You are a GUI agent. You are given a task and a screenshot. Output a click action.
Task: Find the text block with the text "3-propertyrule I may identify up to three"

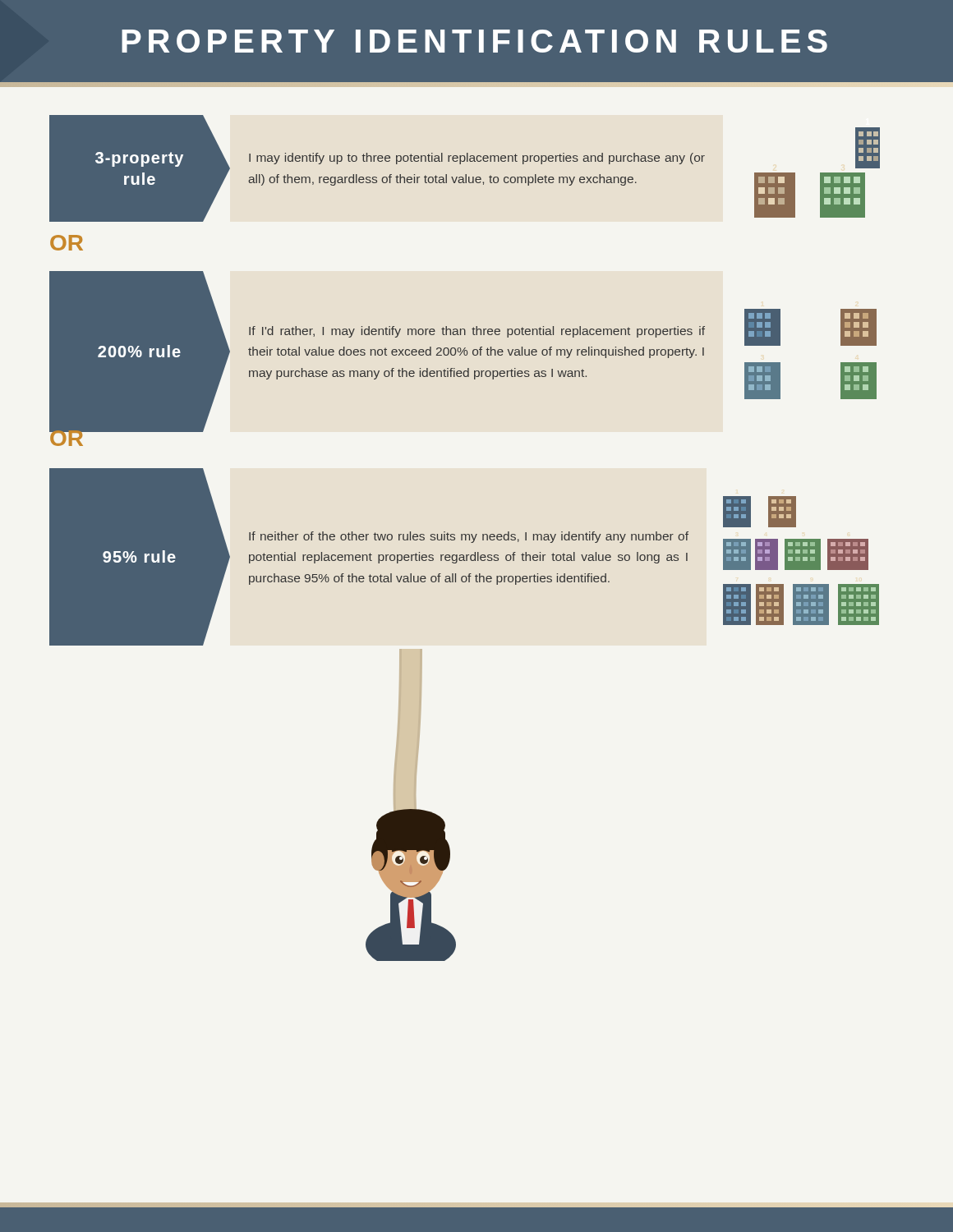tap(476, 168)
